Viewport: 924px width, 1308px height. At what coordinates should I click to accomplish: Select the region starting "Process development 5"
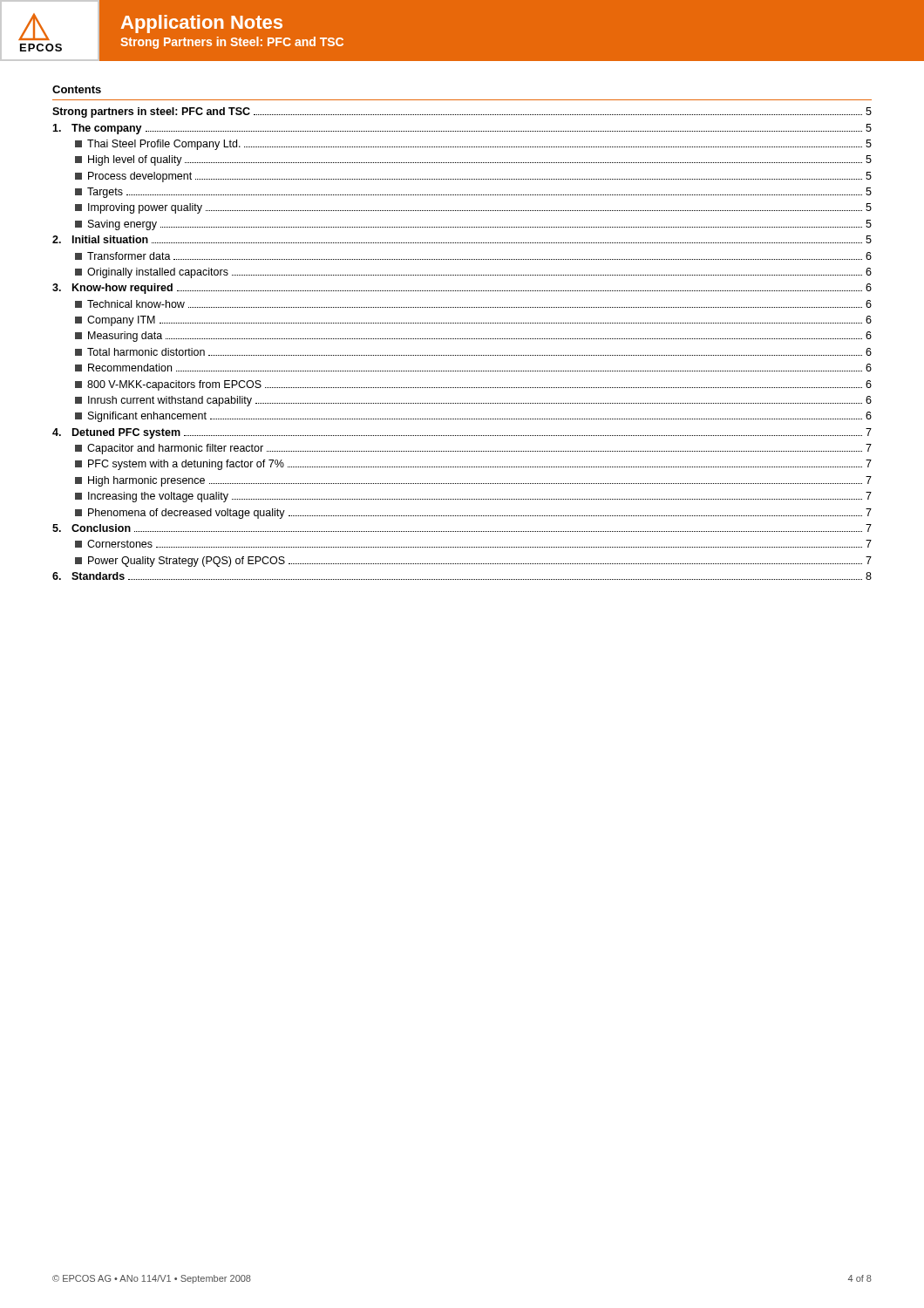471,176
